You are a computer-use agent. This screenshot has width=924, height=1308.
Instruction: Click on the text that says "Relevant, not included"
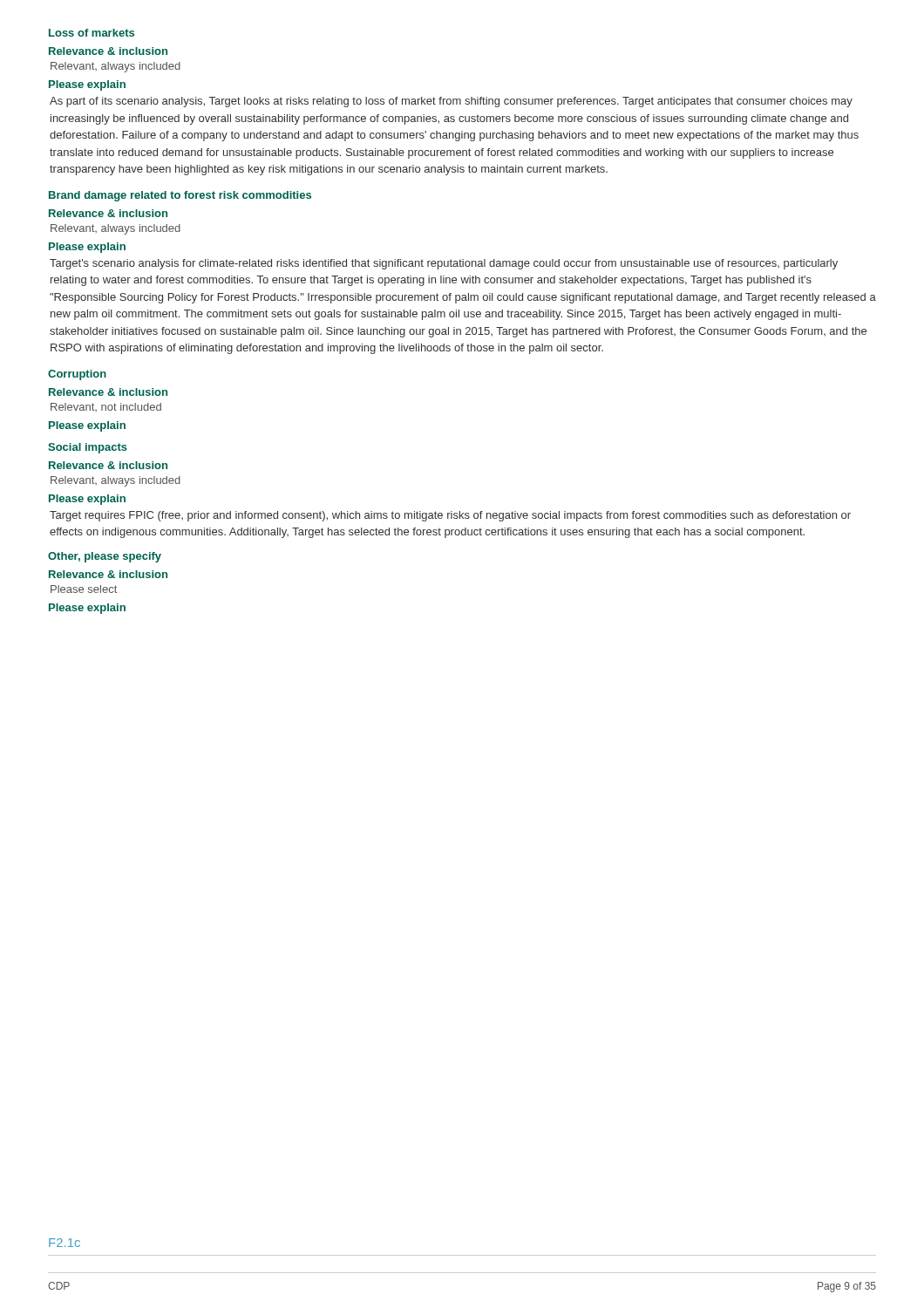point(106,406)
